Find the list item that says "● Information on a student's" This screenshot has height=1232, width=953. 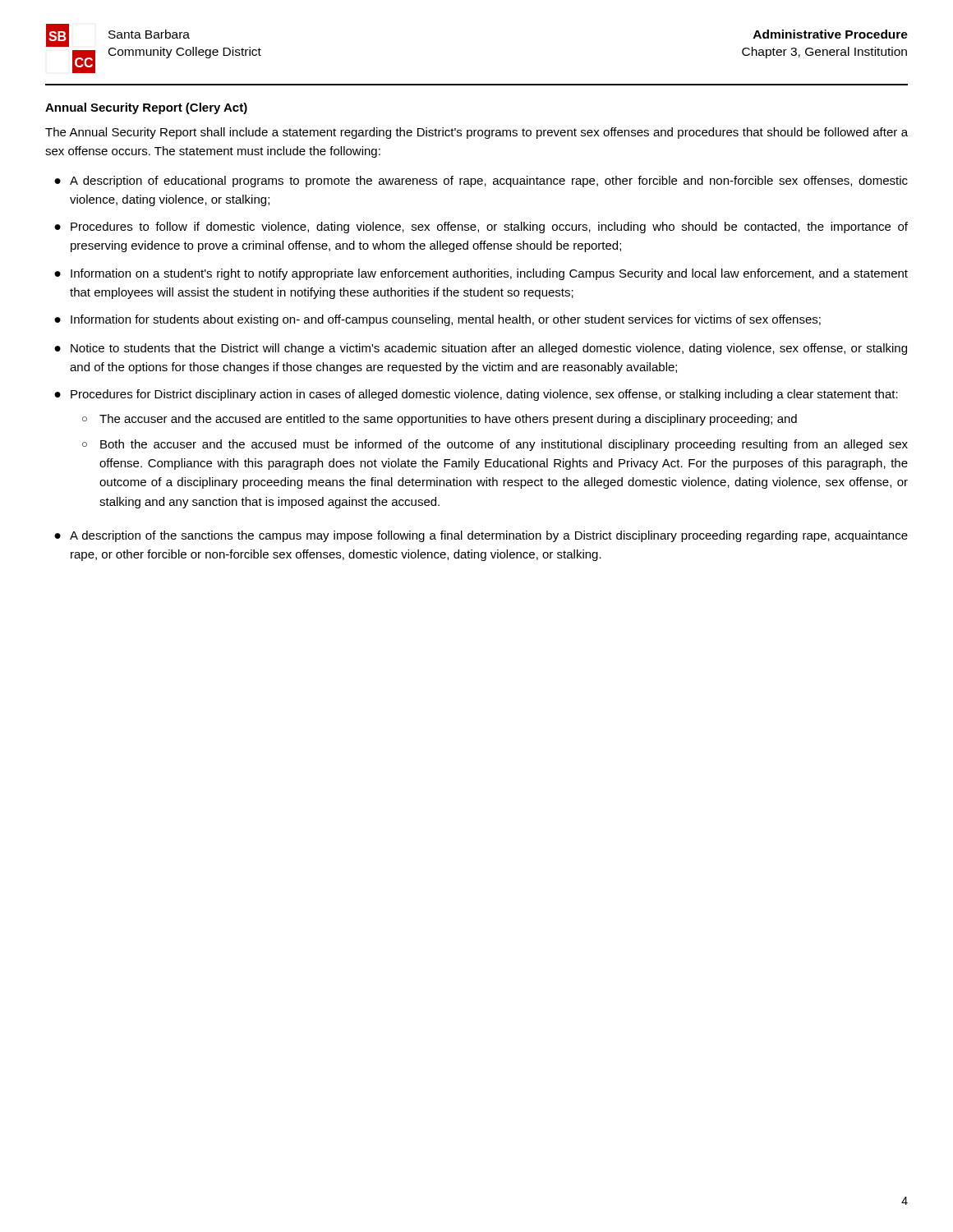tap(476, 282)
